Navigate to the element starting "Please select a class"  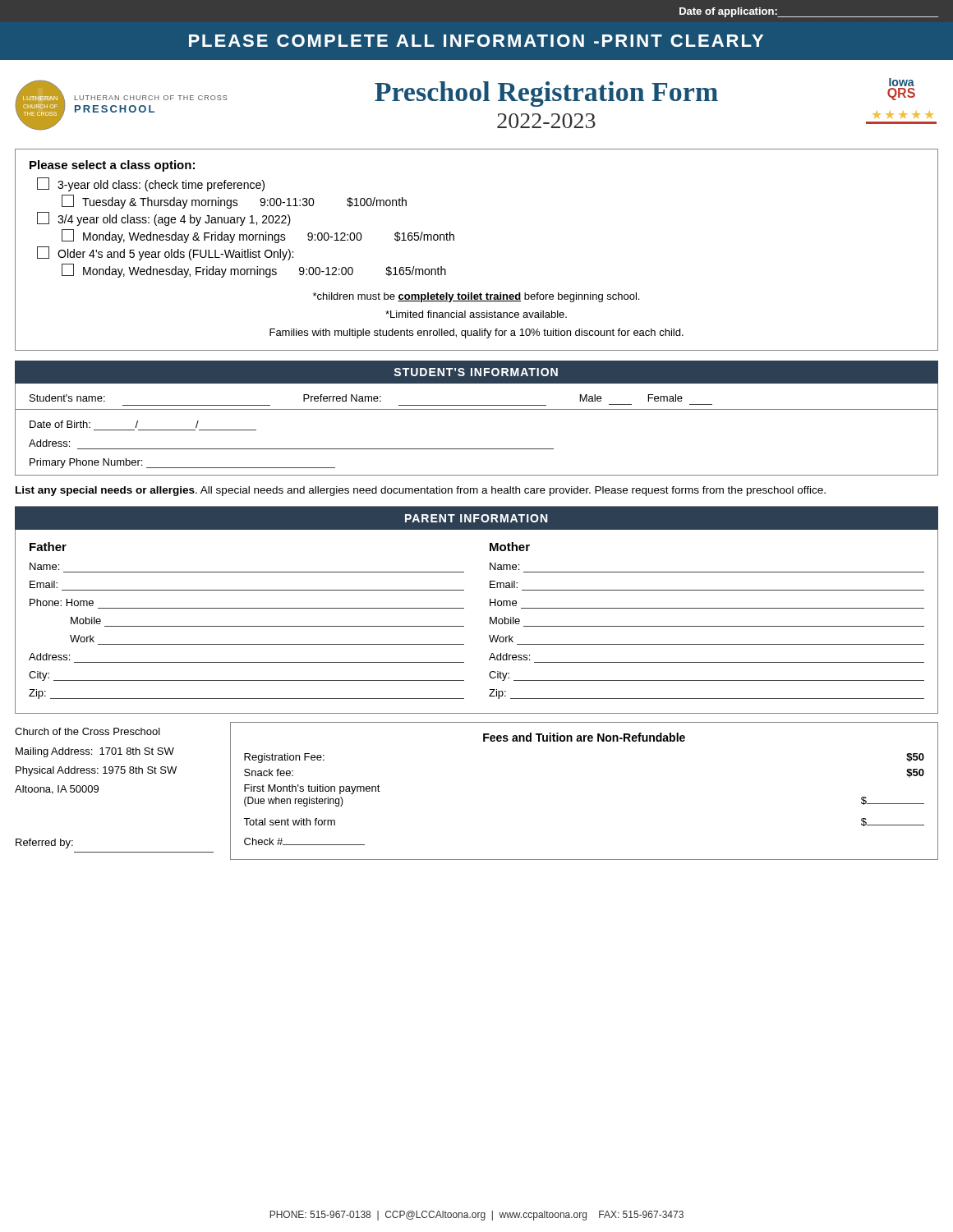pyautogui.click(x=112, y=166)
